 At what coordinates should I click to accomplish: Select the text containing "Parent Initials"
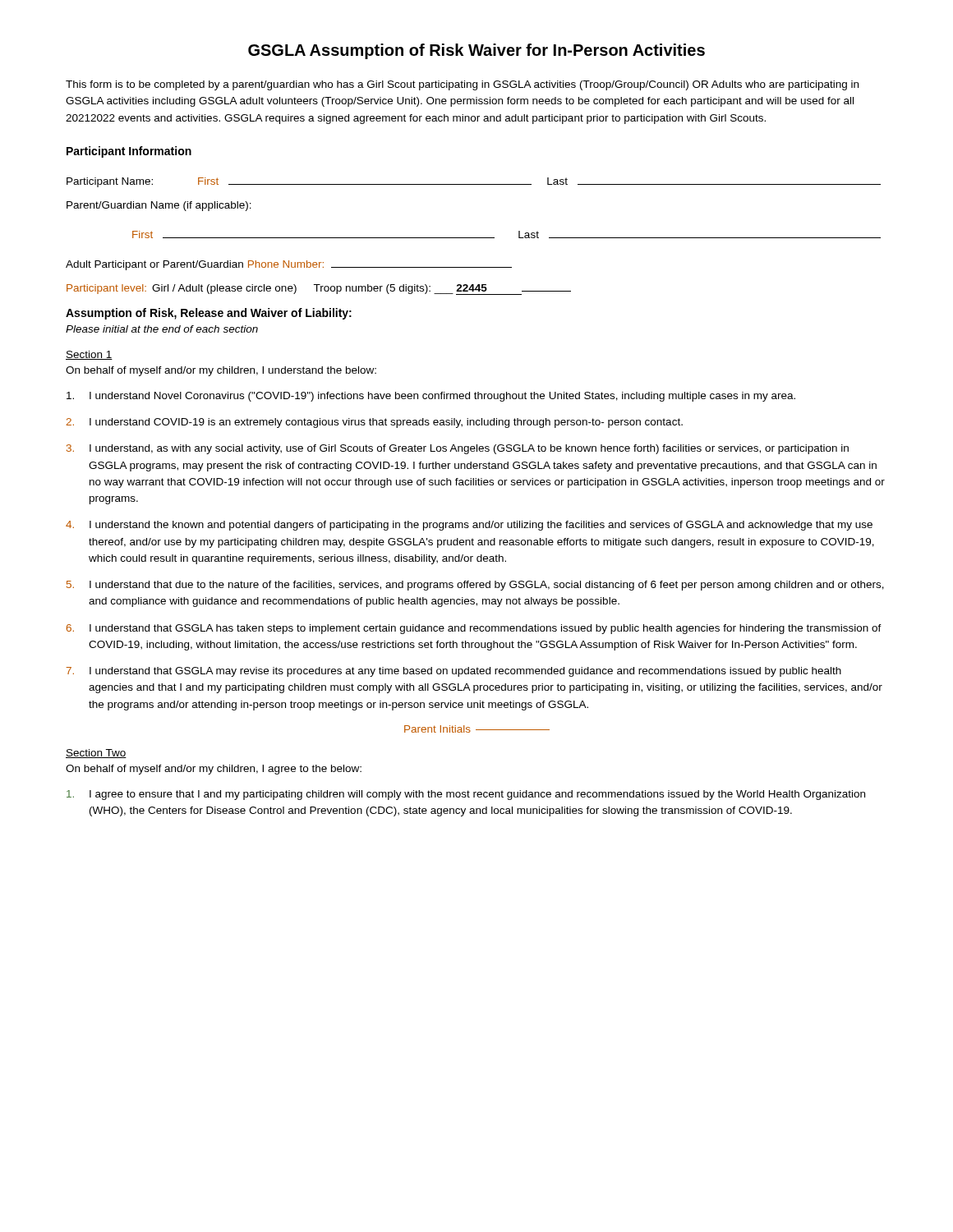(x=476, y=729)
